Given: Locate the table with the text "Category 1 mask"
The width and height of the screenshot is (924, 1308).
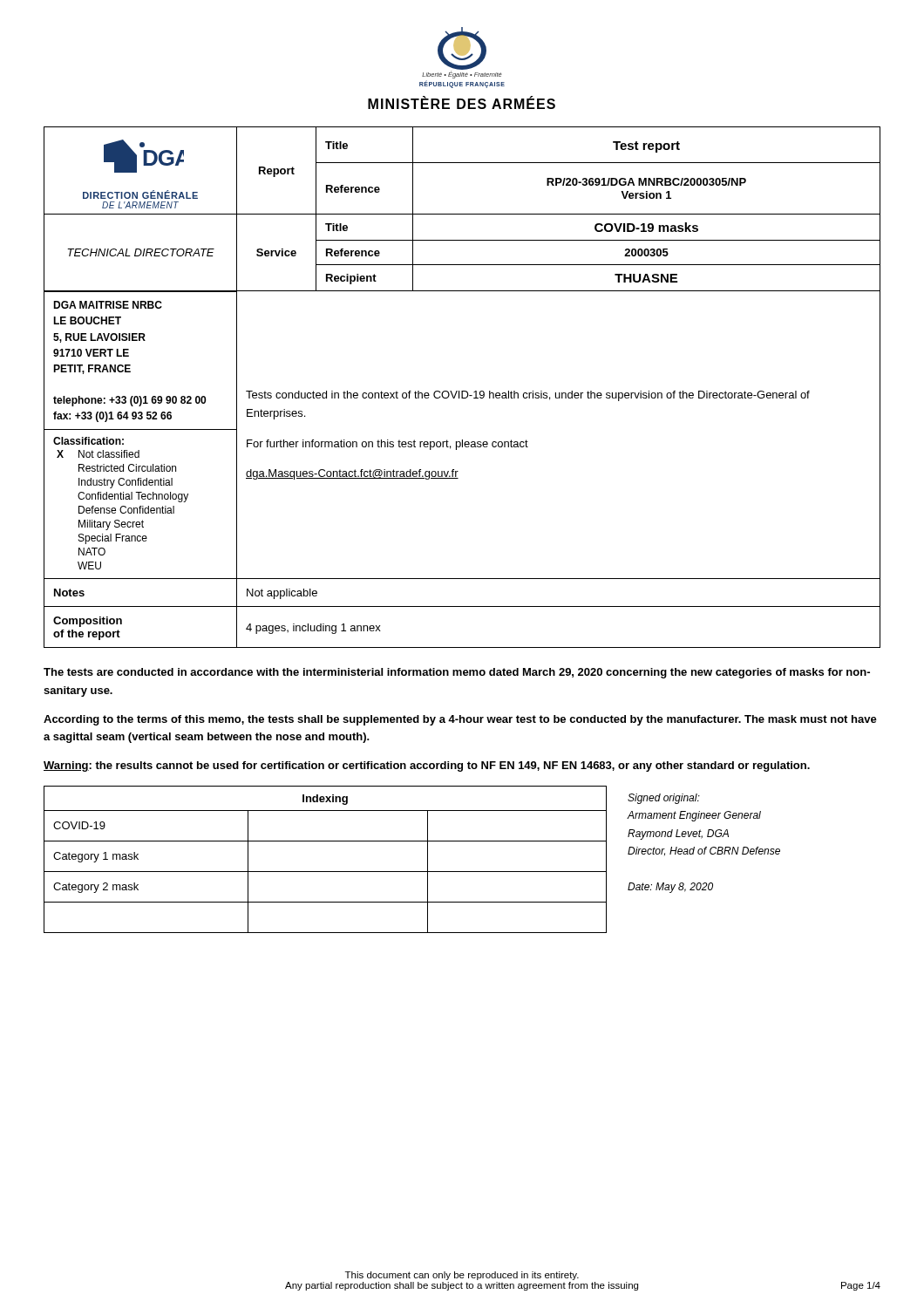Looking at the screenshot, I should pyautogui.click(x=325, y=859).
